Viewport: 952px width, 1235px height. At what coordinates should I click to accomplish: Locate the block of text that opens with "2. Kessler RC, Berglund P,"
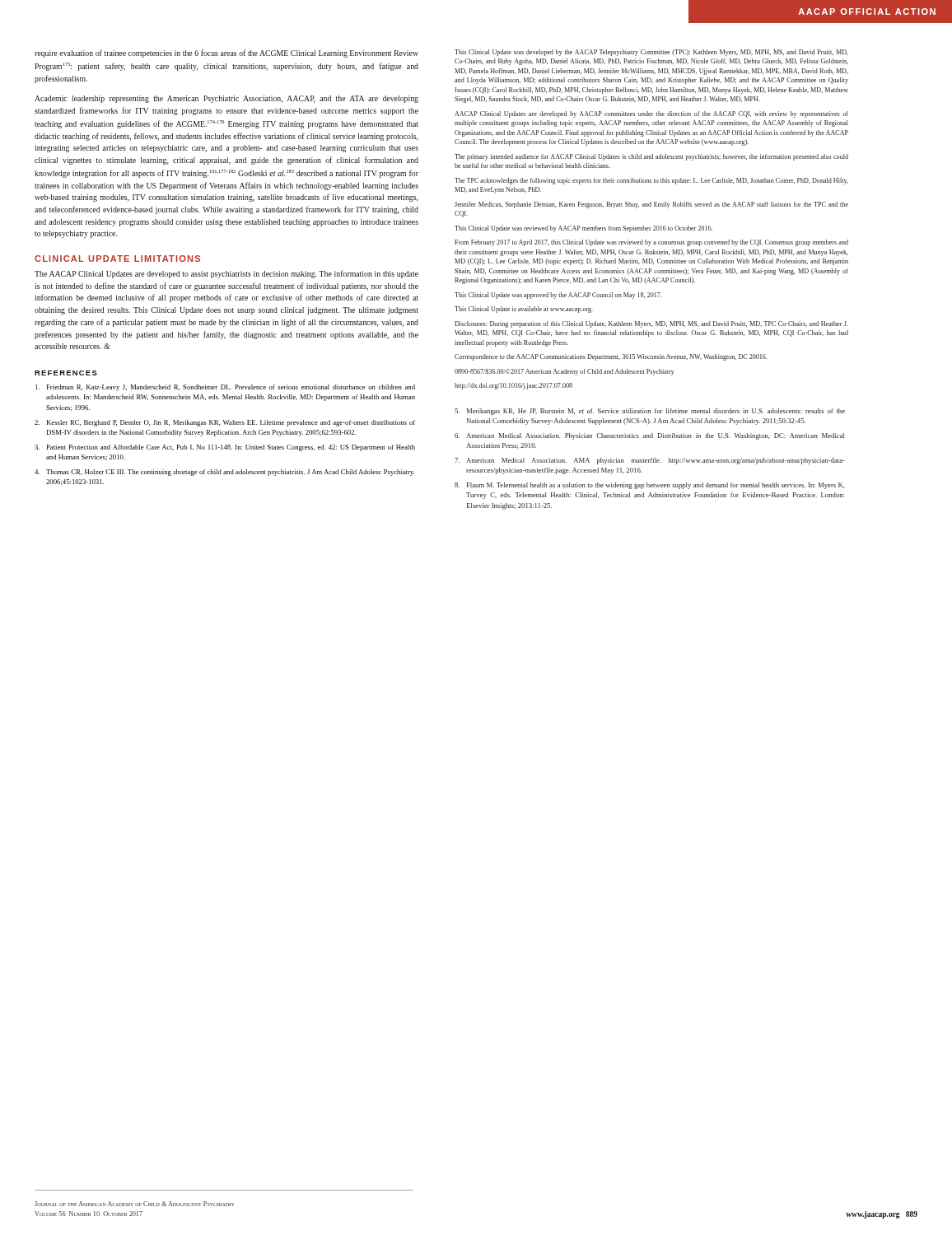click(225, 427)
